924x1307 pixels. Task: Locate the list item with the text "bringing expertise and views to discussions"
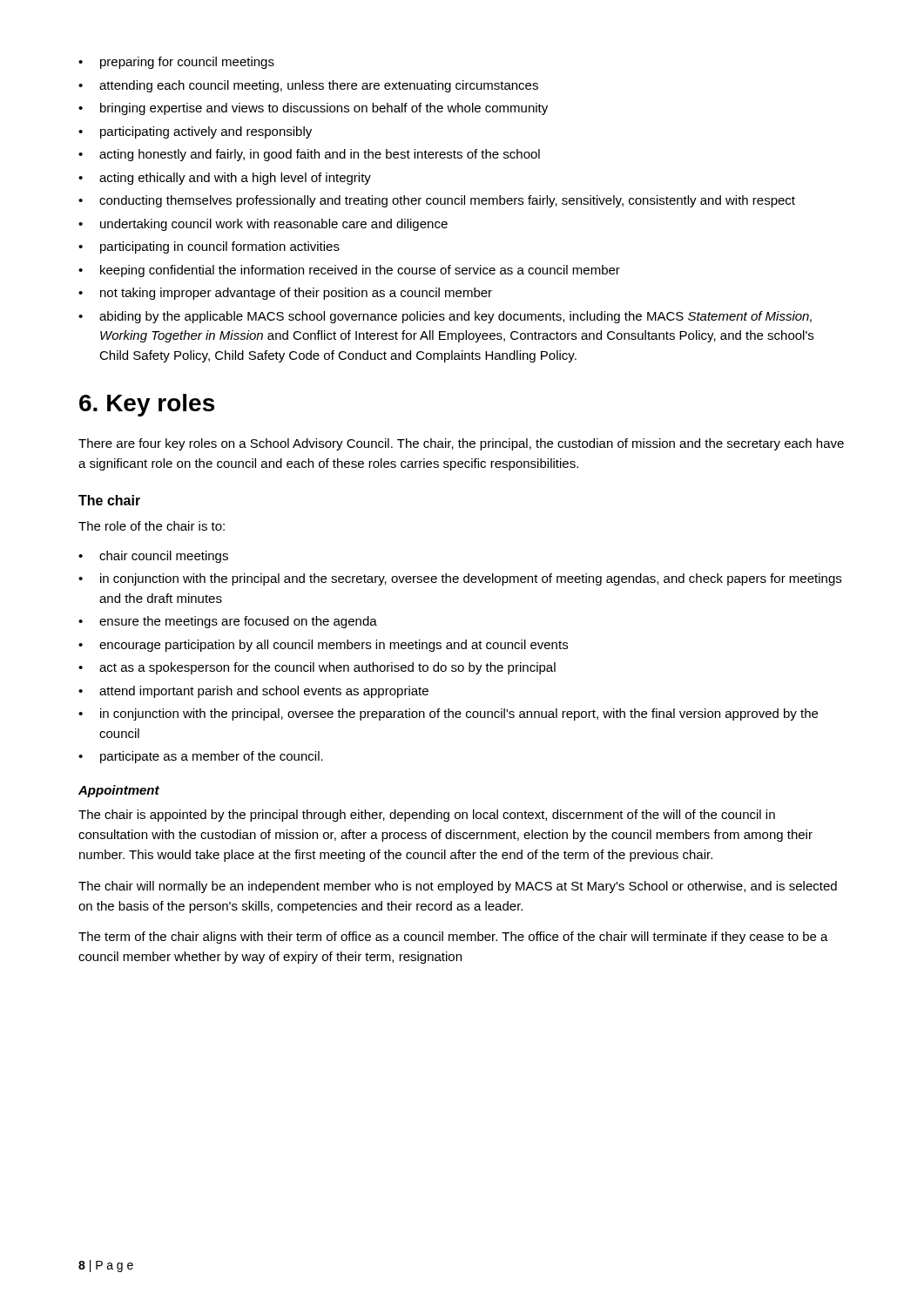pyautogui.click(x=462, y=108)
